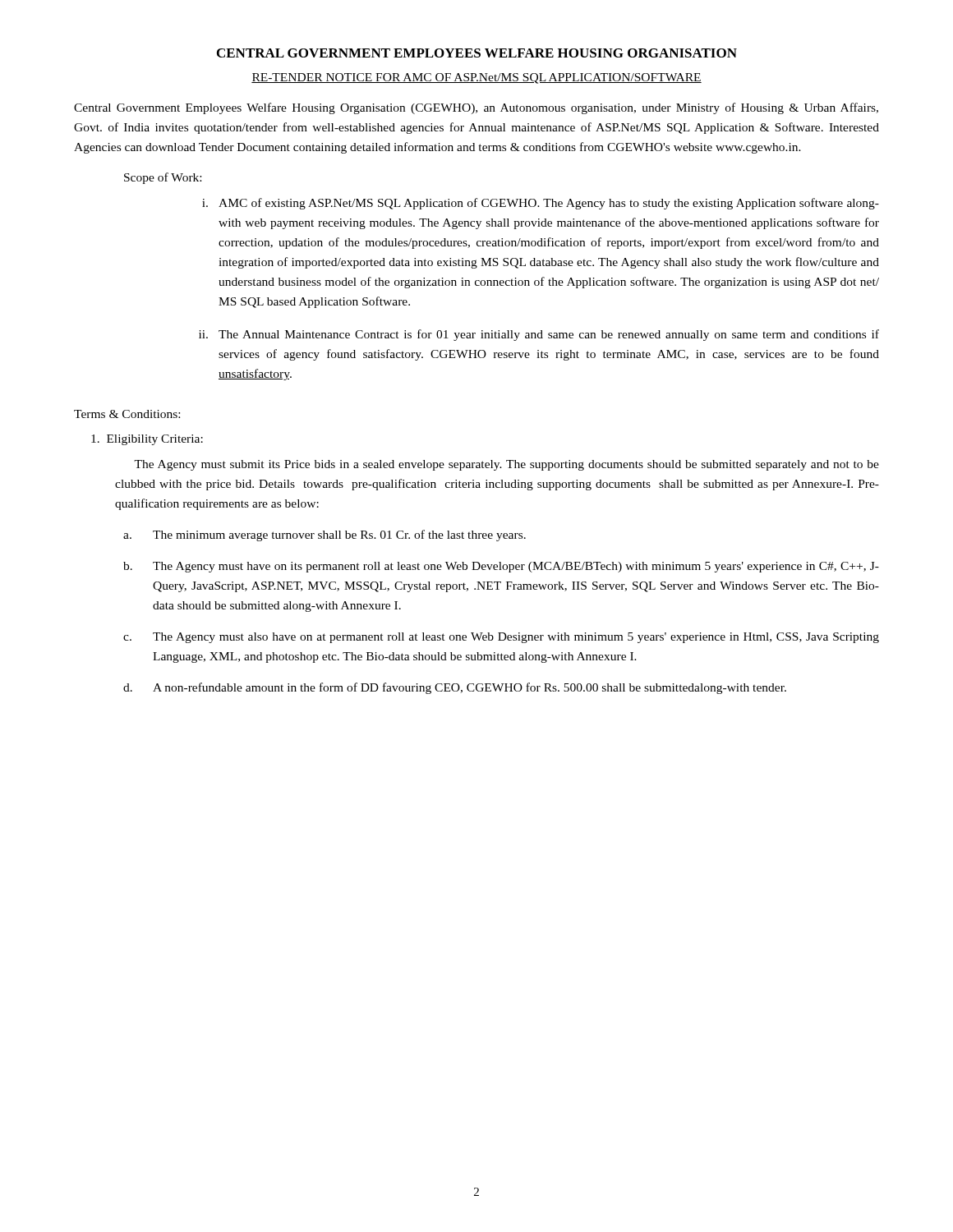Locate the text starting "Terms & Conditions:"
Viewport: 953px width, 1232px height.
pos(128,414)
